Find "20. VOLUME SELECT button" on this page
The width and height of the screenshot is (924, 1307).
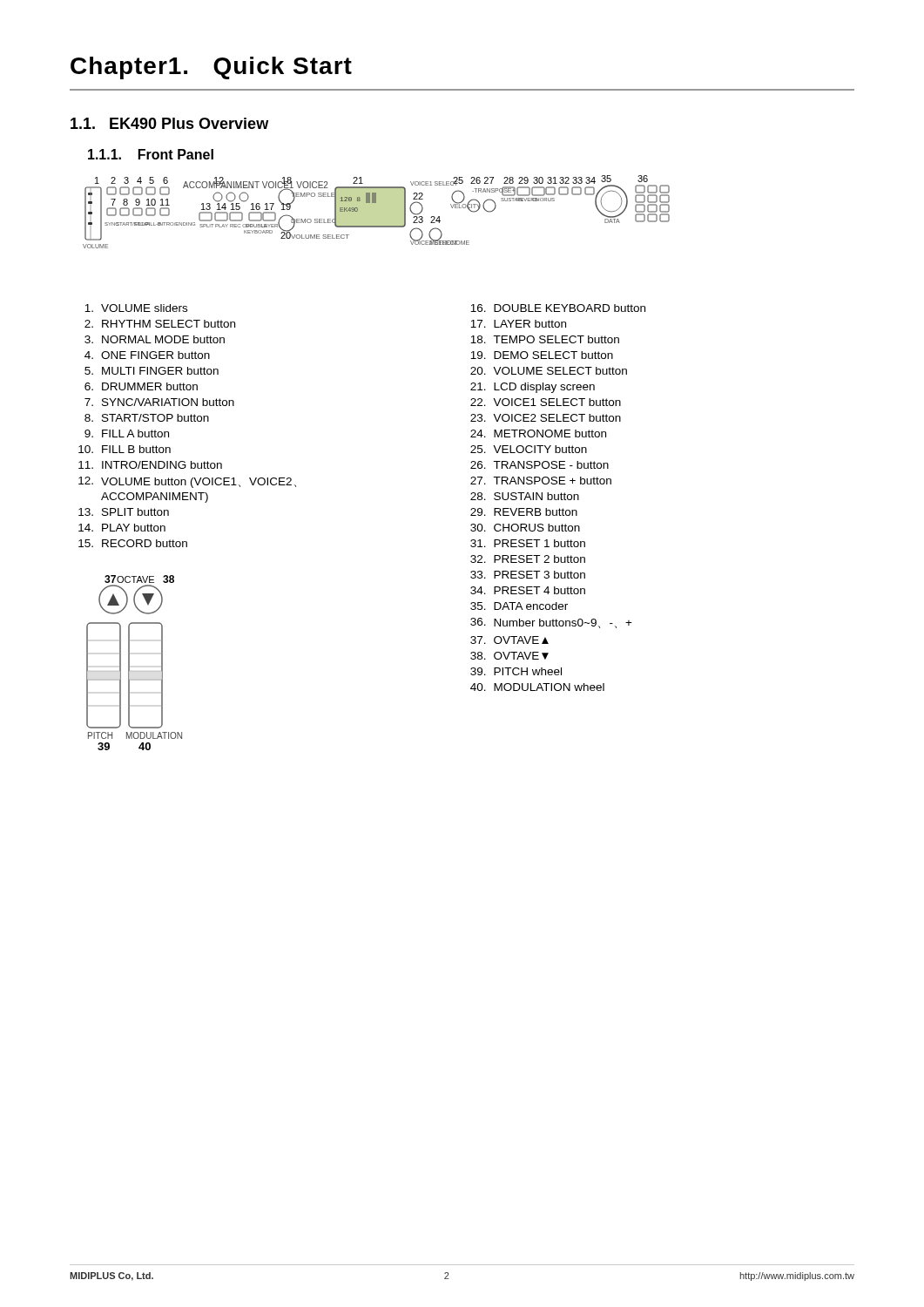coord(545,371)
